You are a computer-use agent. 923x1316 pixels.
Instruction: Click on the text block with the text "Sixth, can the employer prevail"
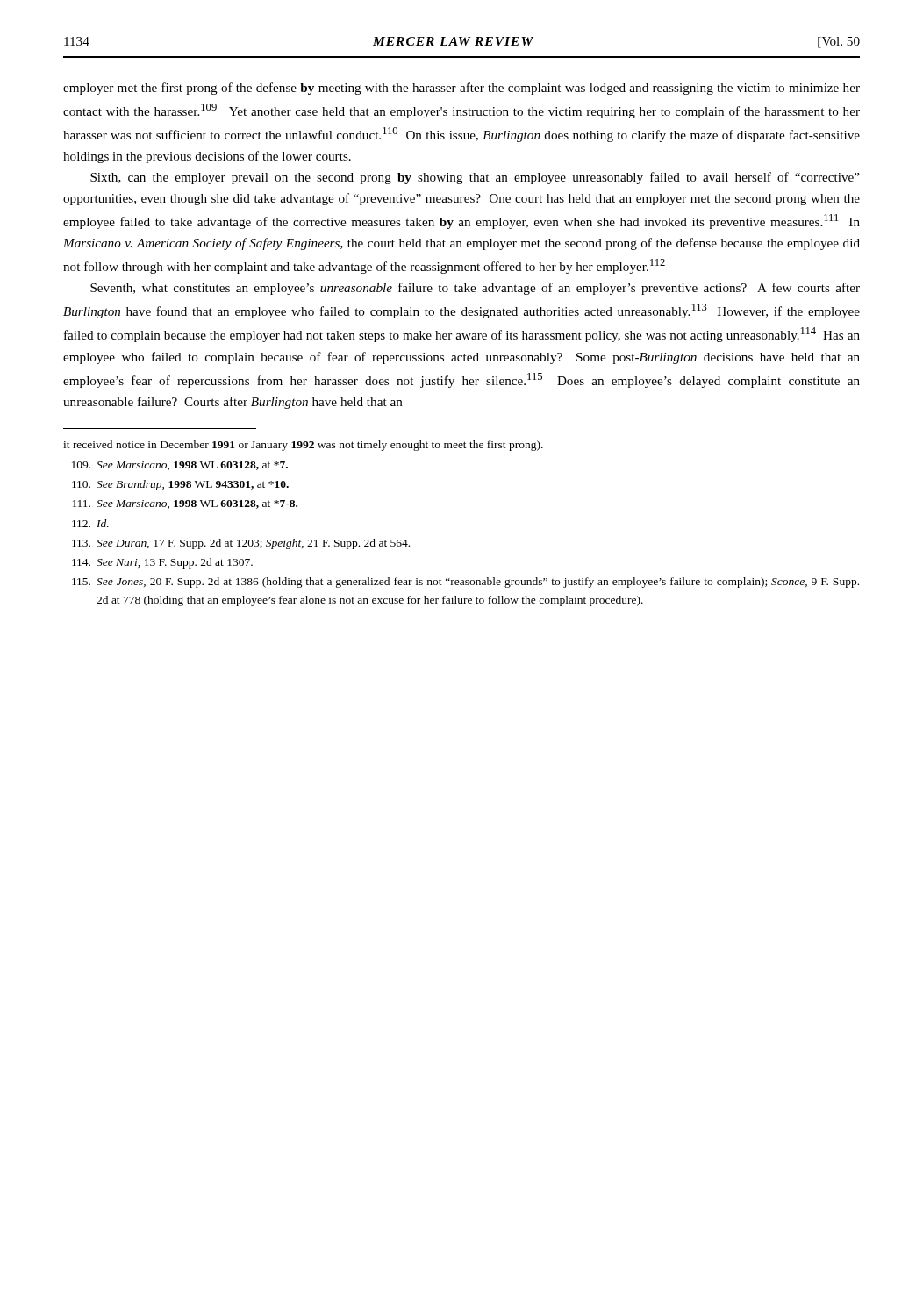pos(462,222)
